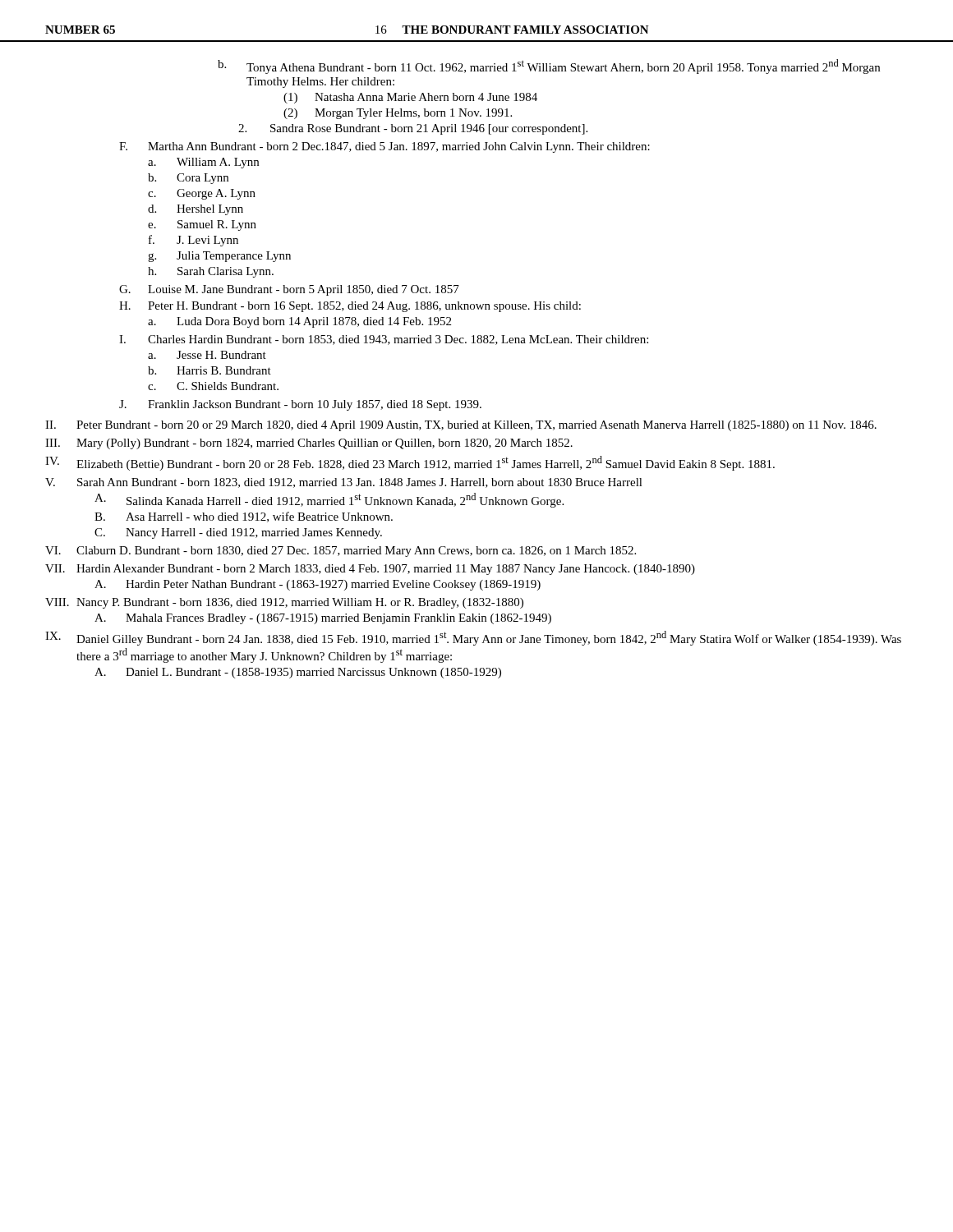Click the passage that begins "G. Louise M. Jane Bundrant"
This screenshot has height=1232, width=953.
pos(289,290)
